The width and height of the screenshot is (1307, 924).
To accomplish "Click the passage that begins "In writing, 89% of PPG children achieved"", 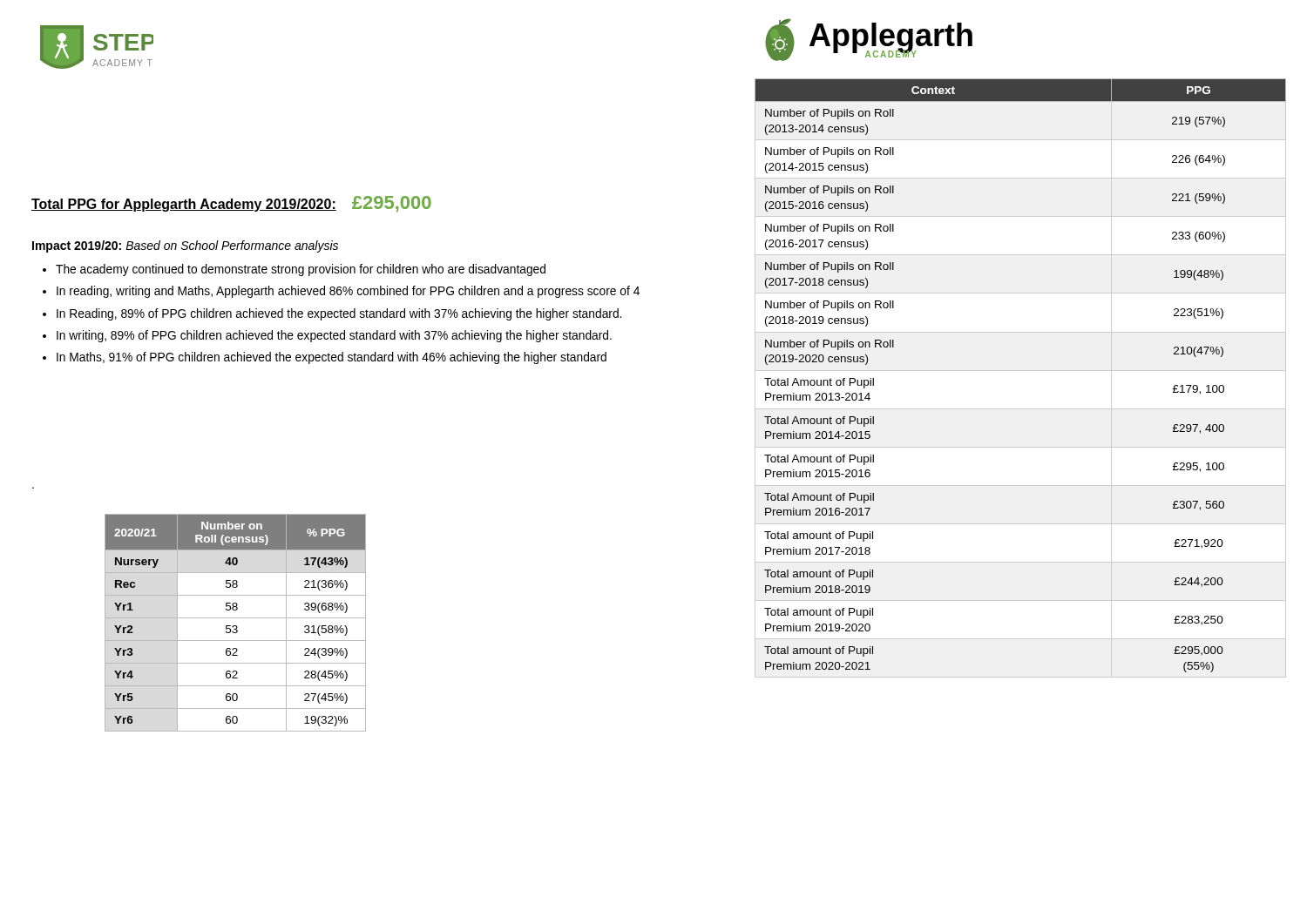I will click(334, 336).
